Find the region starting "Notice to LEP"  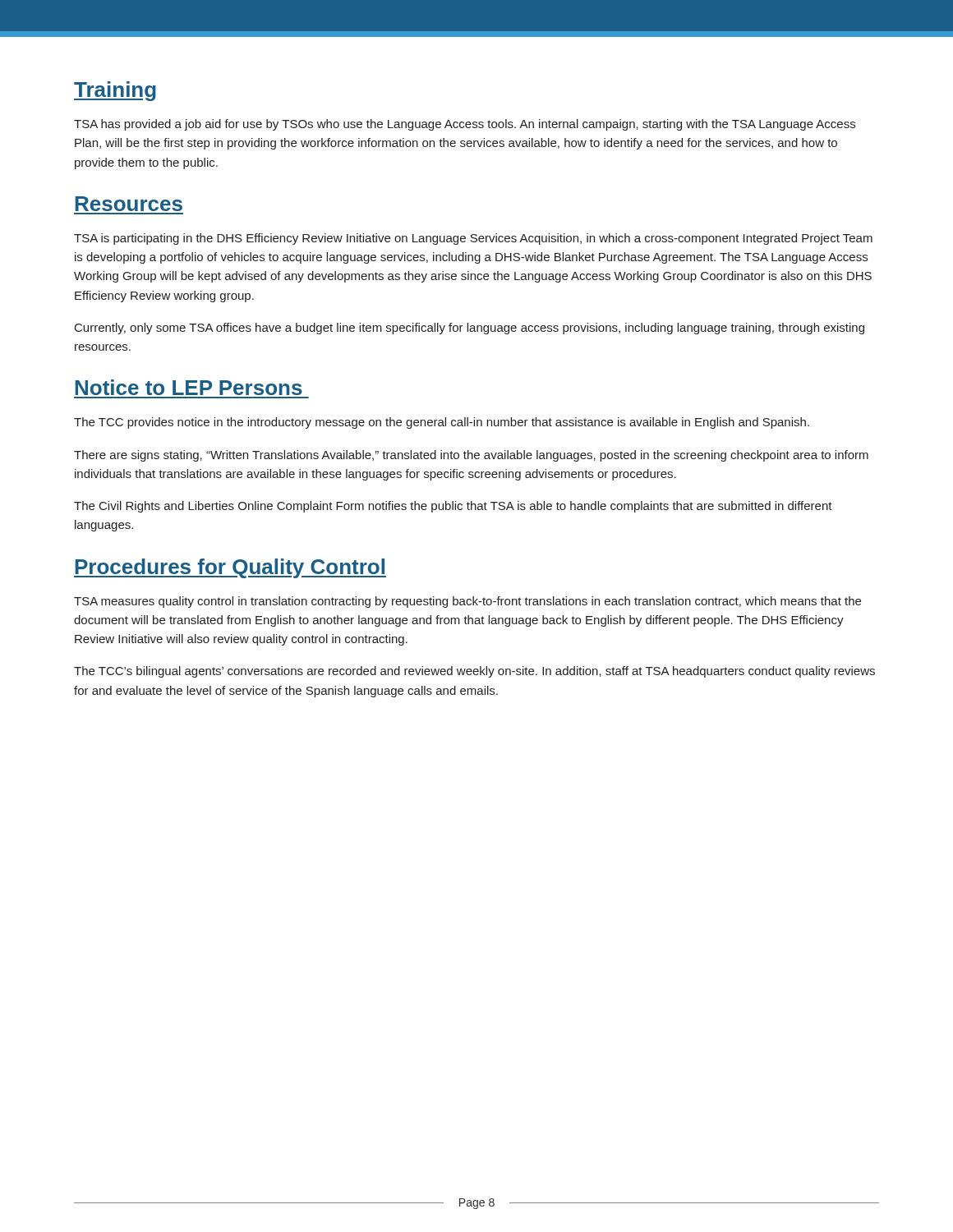click(x=191, y=388)
